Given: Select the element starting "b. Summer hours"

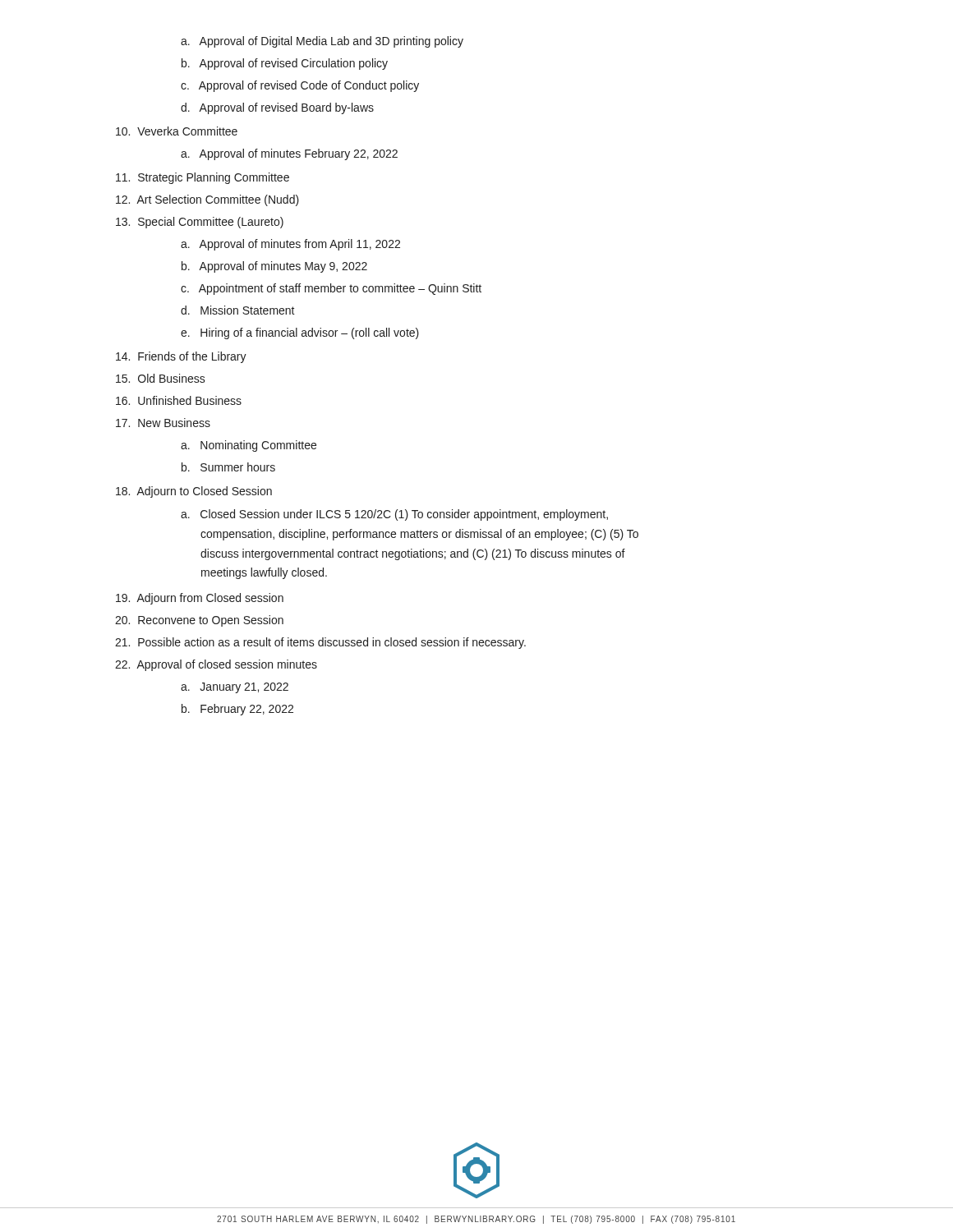Looking at the screenshot, I should [x=228, y=467].
